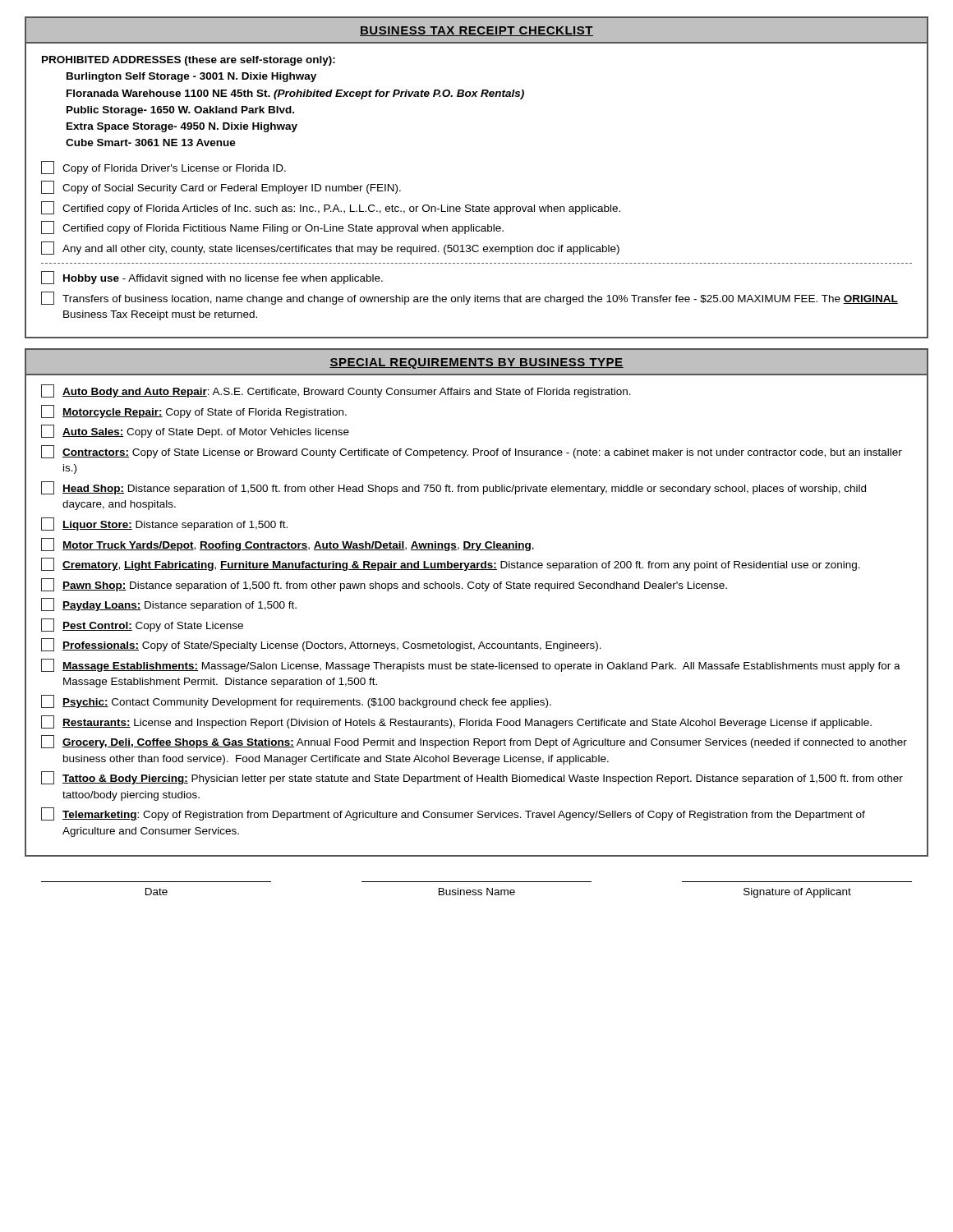
Task: Click on the text starting "Any and all other city,"
Action: click(476, 248)
